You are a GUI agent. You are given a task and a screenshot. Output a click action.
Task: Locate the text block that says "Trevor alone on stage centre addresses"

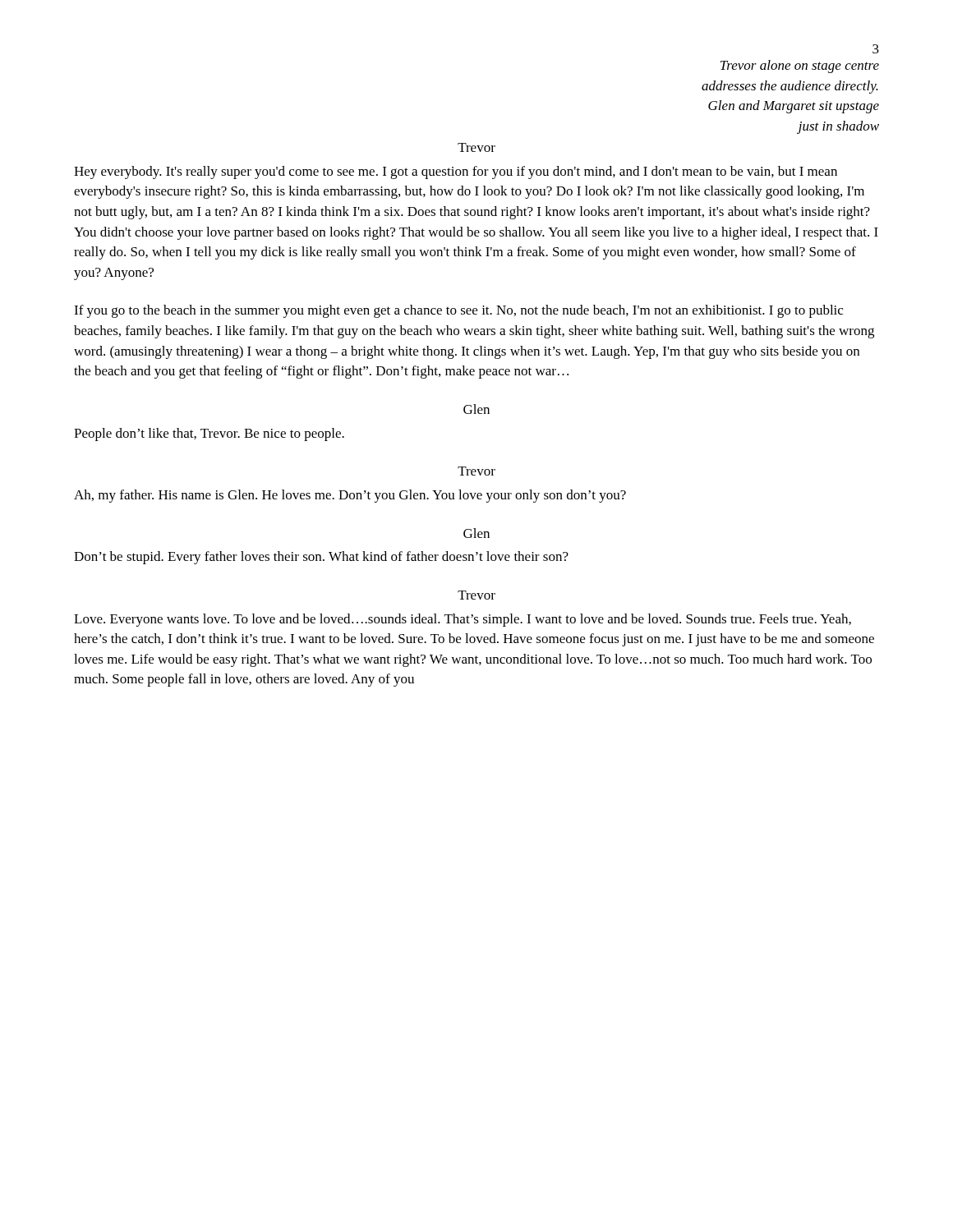pyautogui.click(x=790, y=96)
